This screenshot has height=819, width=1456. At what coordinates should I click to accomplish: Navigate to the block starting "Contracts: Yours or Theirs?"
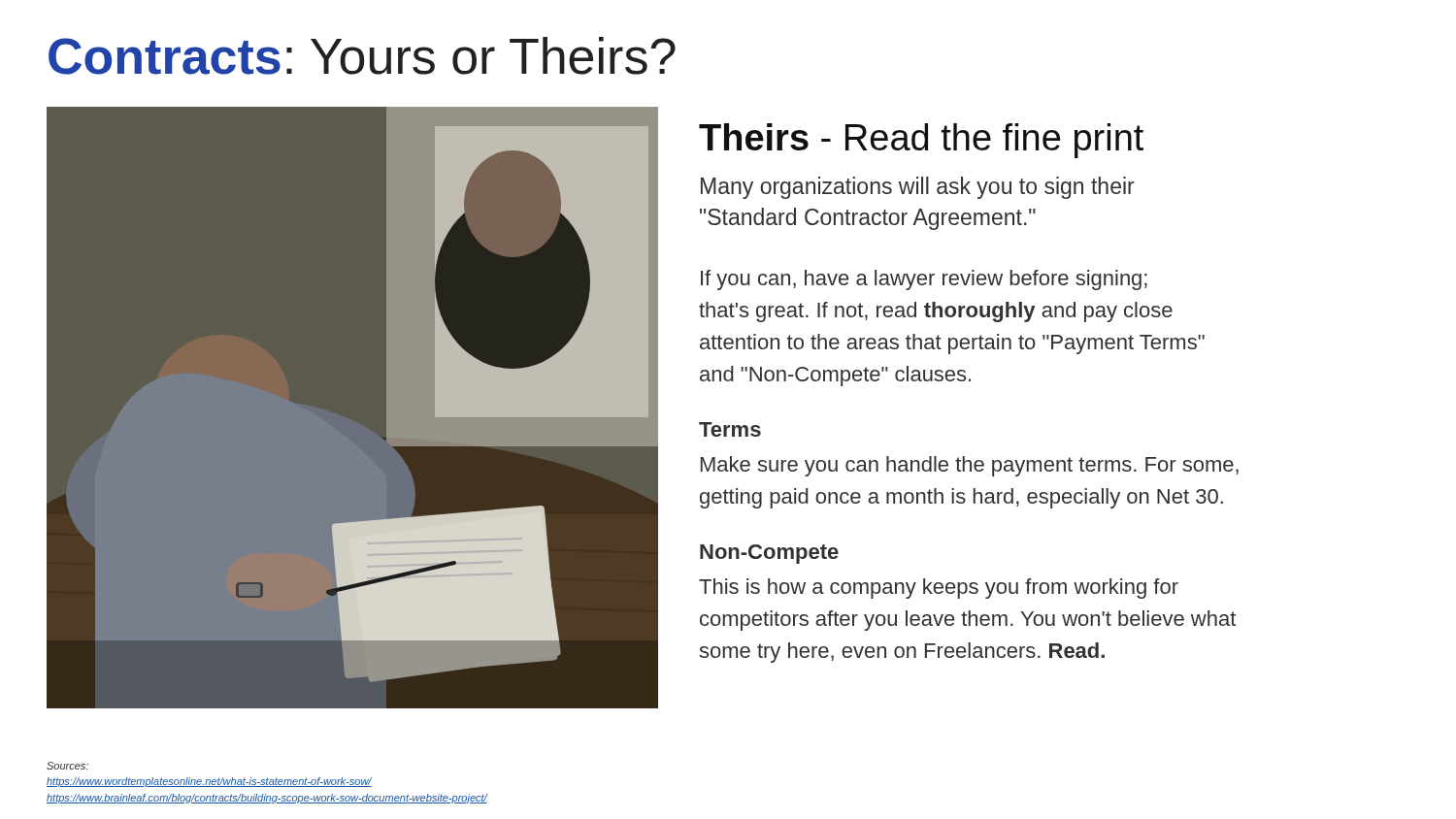pos(362,56)
